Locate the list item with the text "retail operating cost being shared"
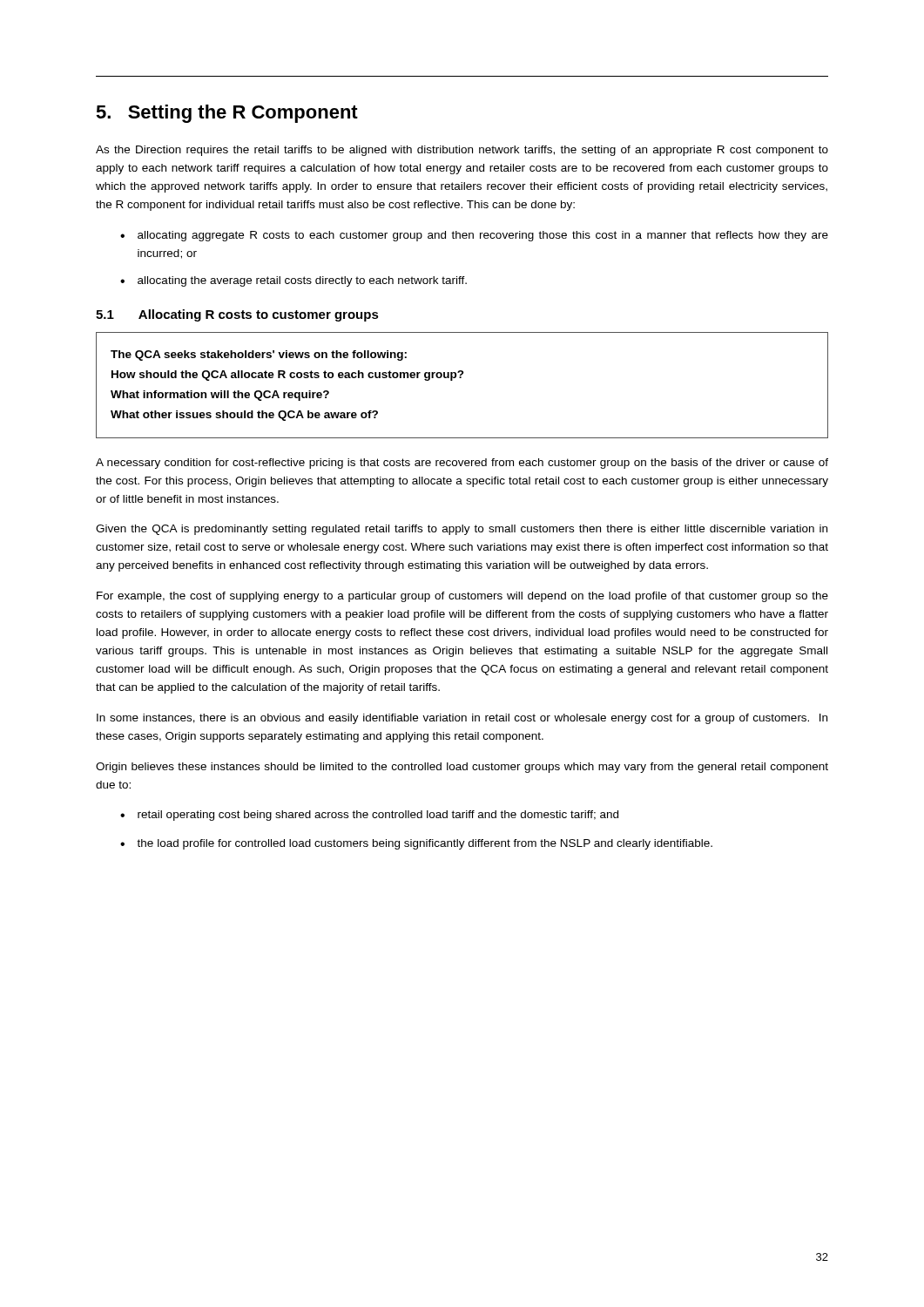 click(483, 815)
